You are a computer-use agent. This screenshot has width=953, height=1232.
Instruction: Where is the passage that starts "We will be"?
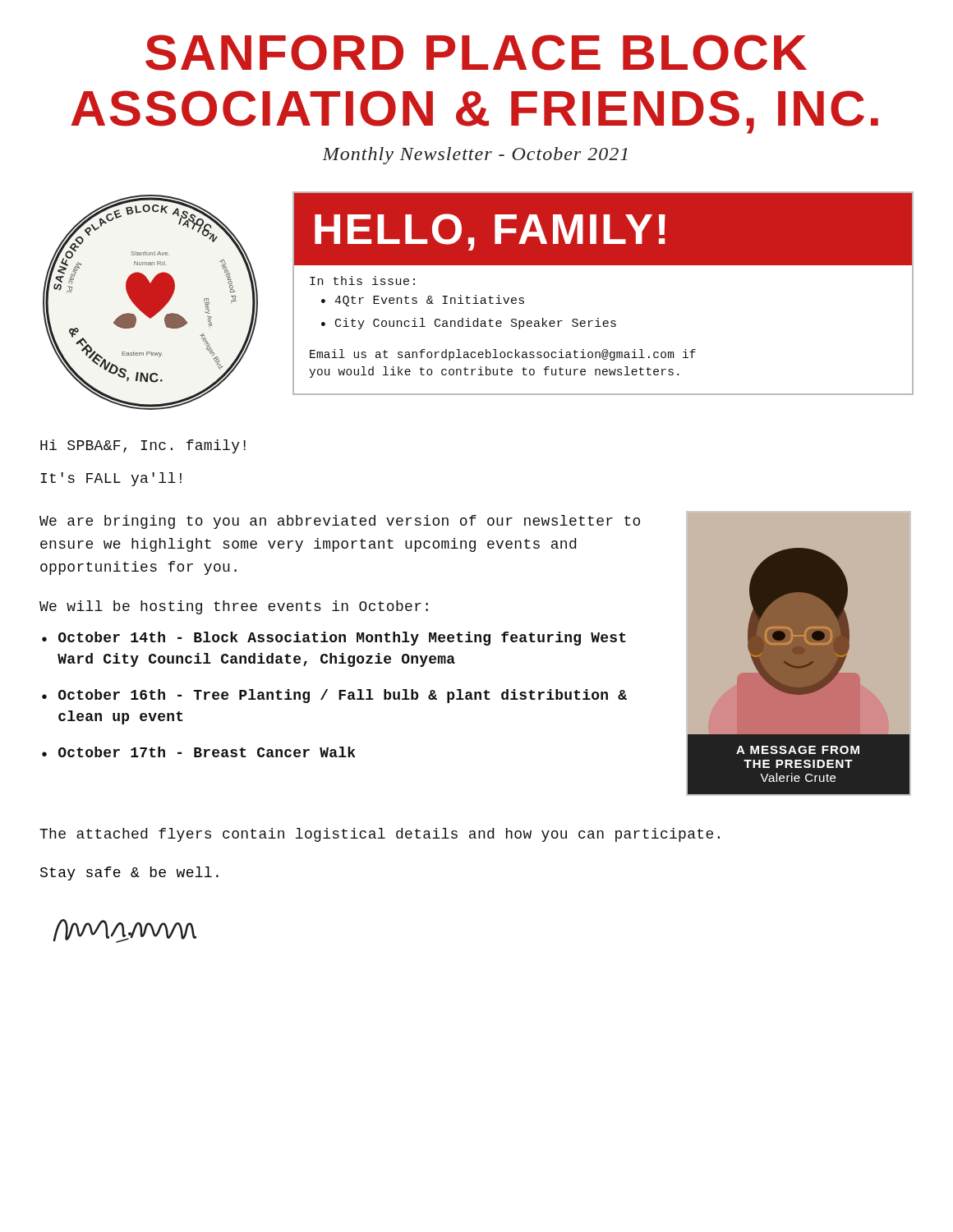coord(236,607)
